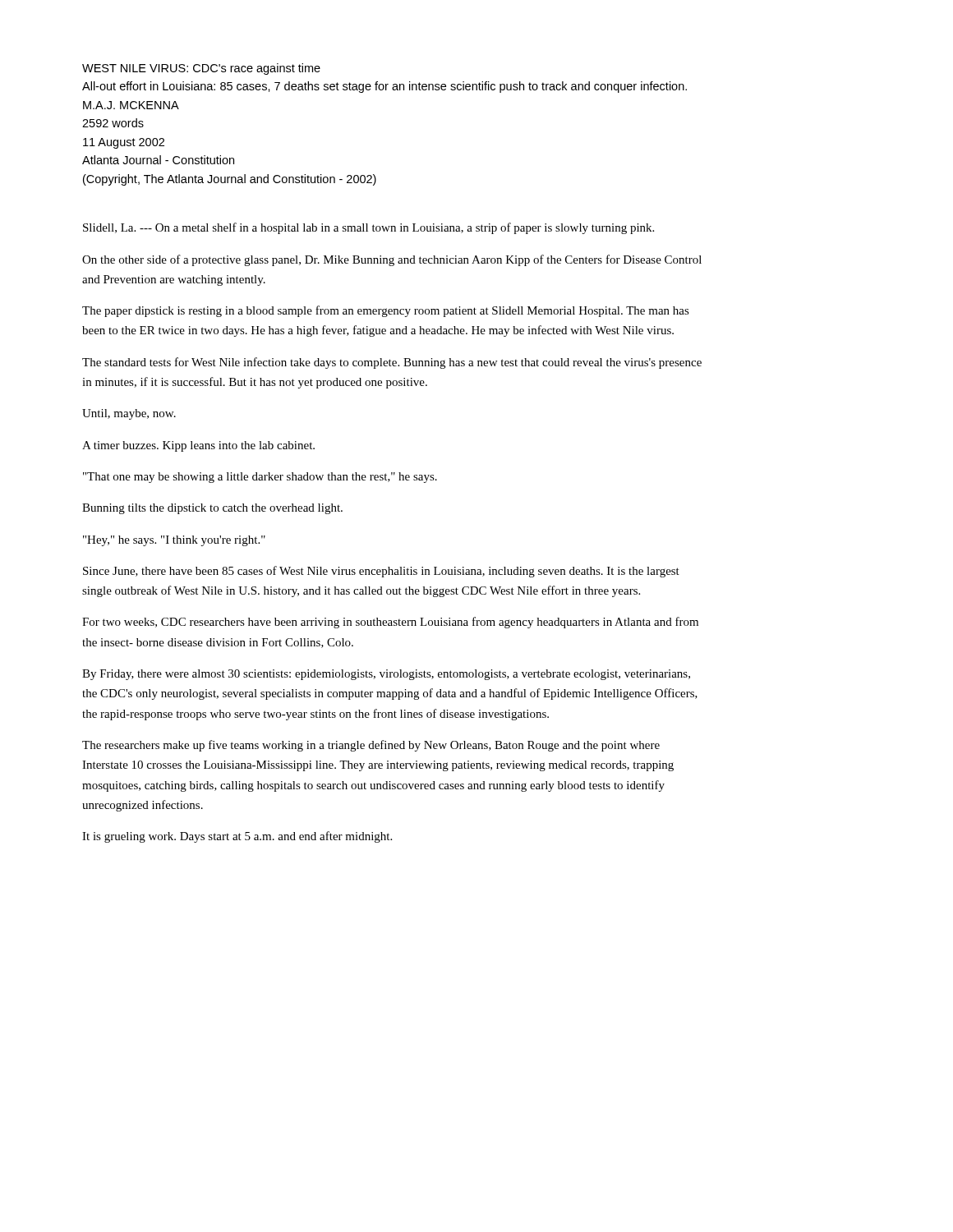Where is the passage that starts "On the other side of a"?

pos(392,269)
